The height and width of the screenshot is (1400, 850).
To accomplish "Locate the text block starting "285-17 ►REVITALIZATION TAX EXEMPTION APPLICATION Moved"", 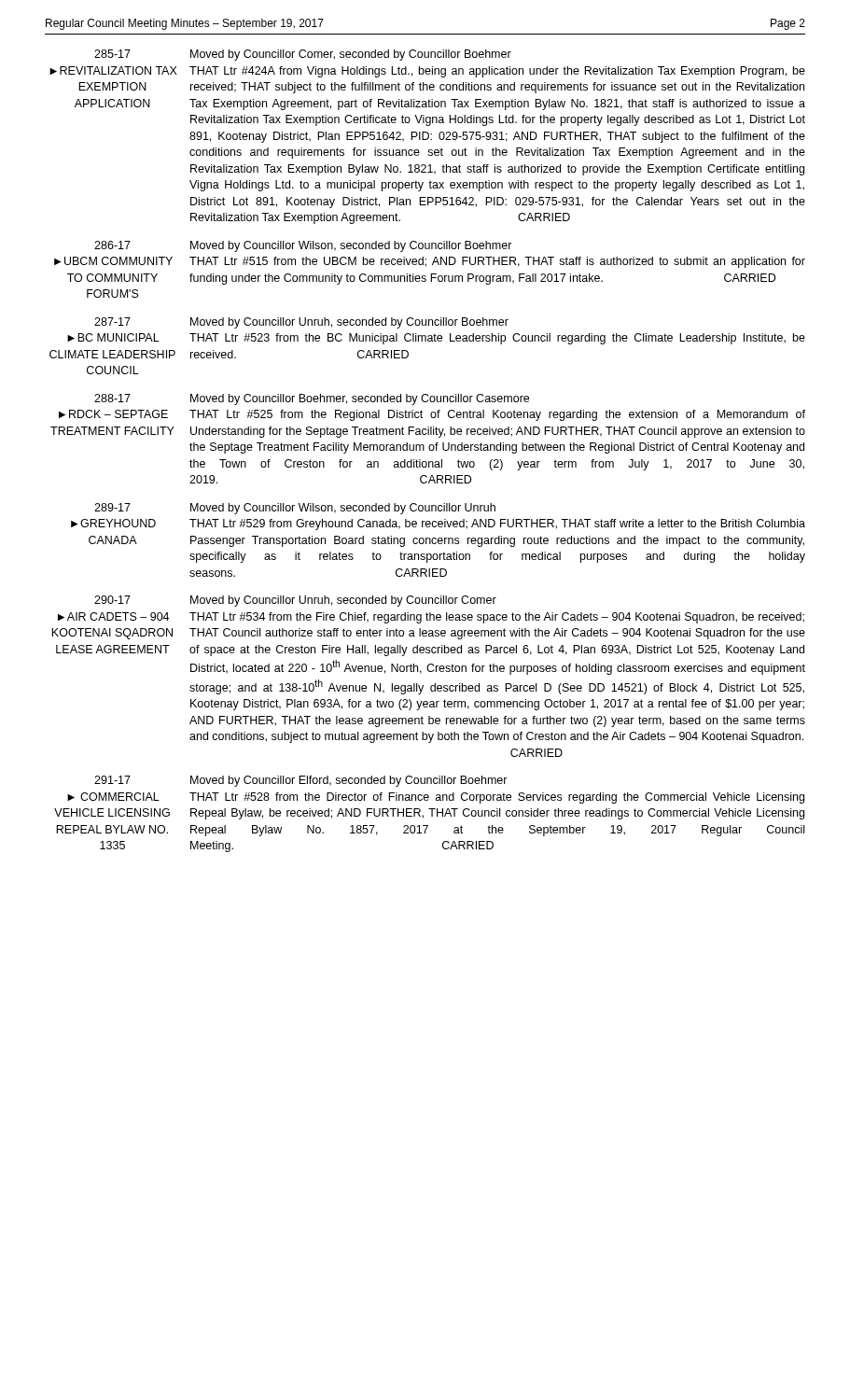I will click(x=425, y=136).
